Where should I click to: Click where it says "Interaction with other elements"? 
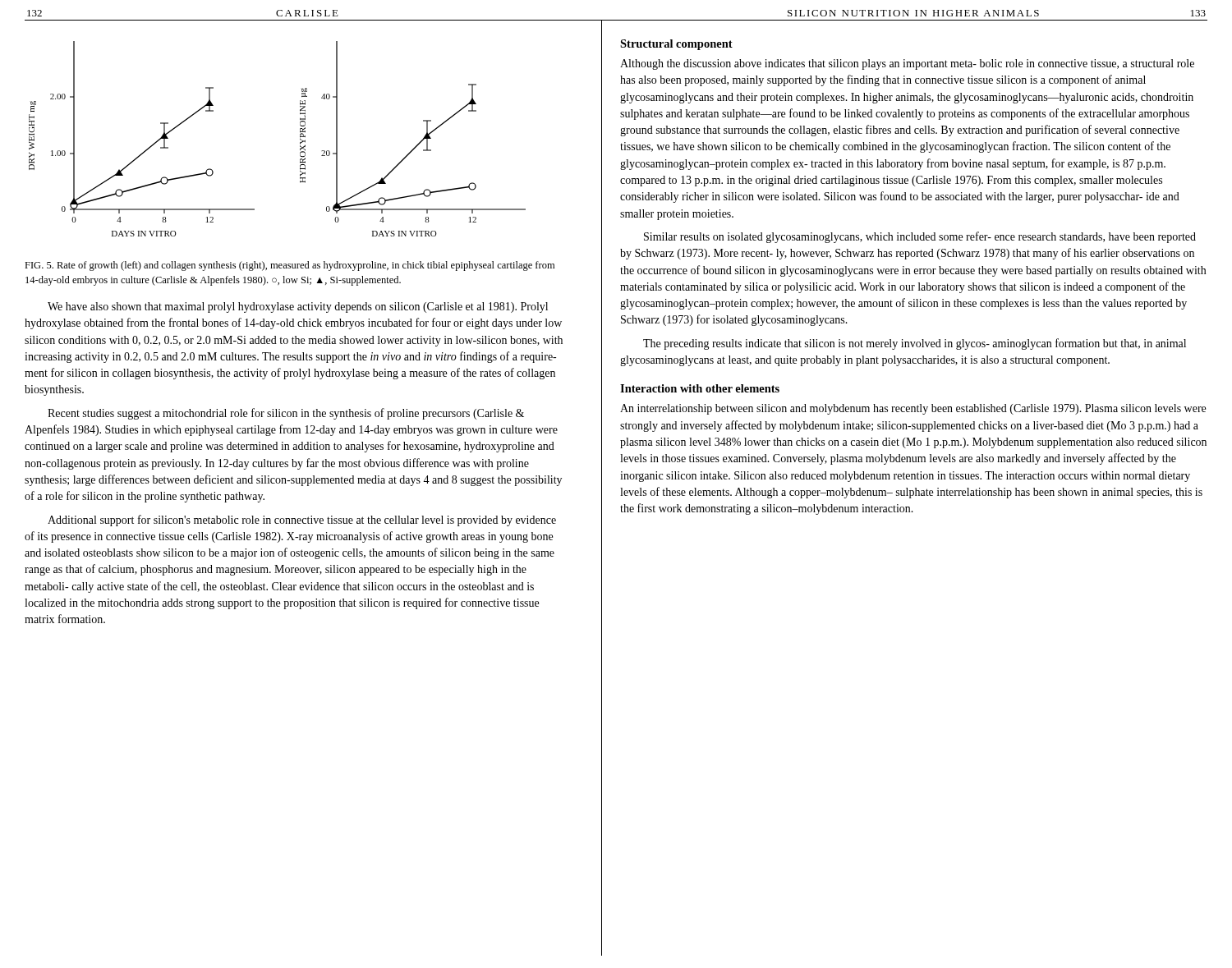click(x=700, y=389)
